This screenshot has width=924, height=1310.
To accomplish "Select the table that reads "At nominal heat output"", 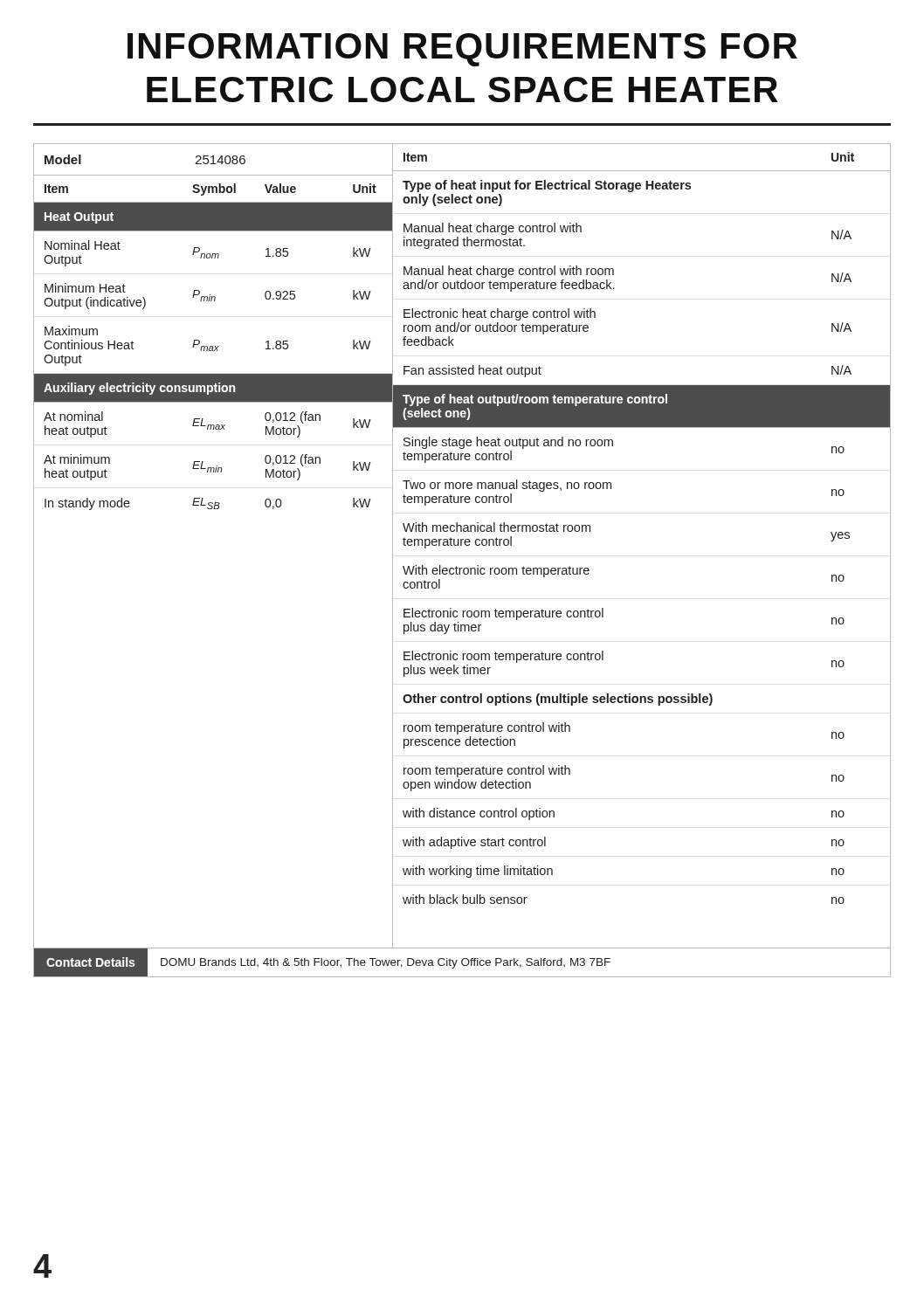I will tap(462, 546).
